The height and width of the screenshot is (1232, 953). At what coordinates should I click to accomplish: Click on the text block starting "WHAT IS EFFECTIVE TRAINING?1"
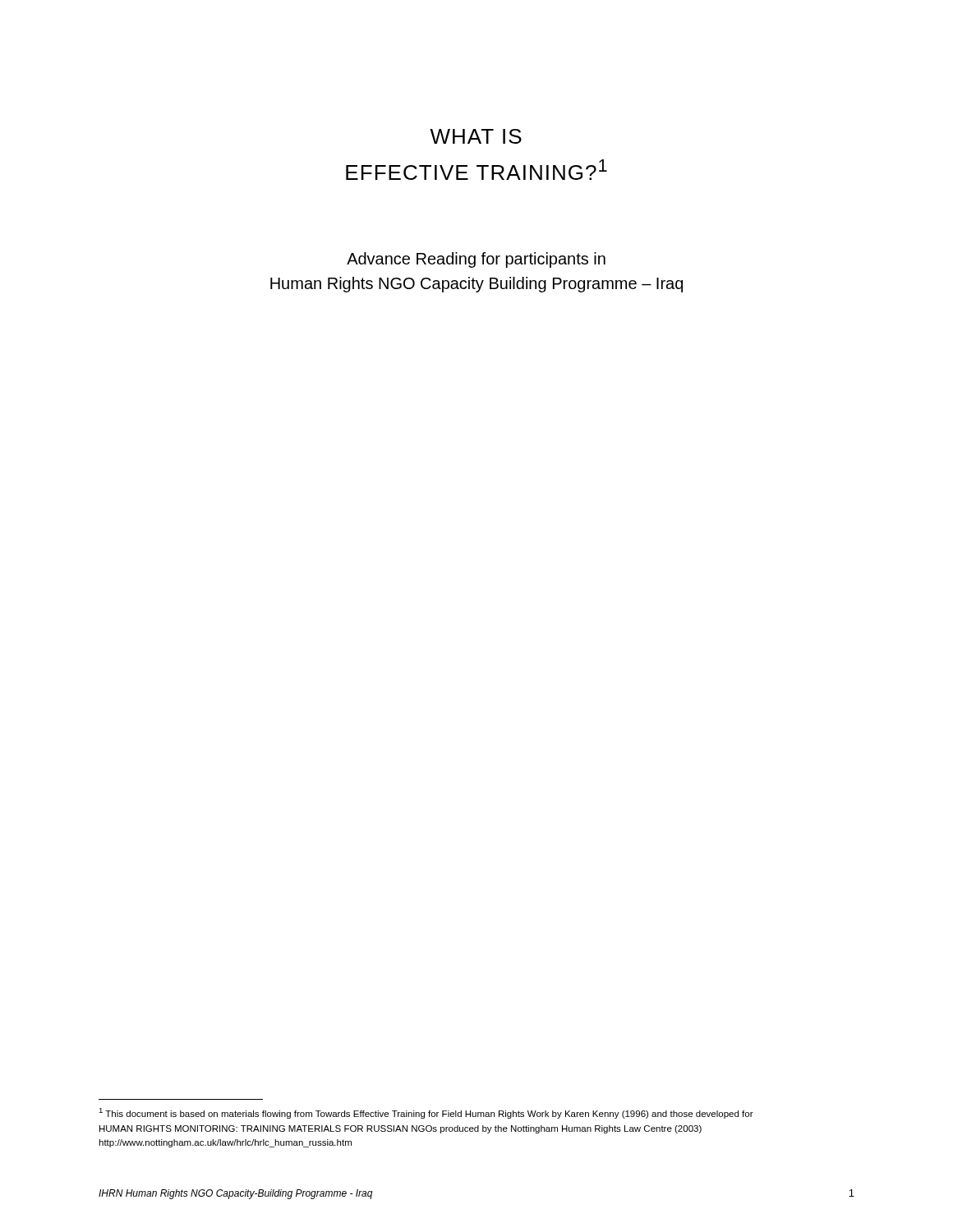(476, 154)
